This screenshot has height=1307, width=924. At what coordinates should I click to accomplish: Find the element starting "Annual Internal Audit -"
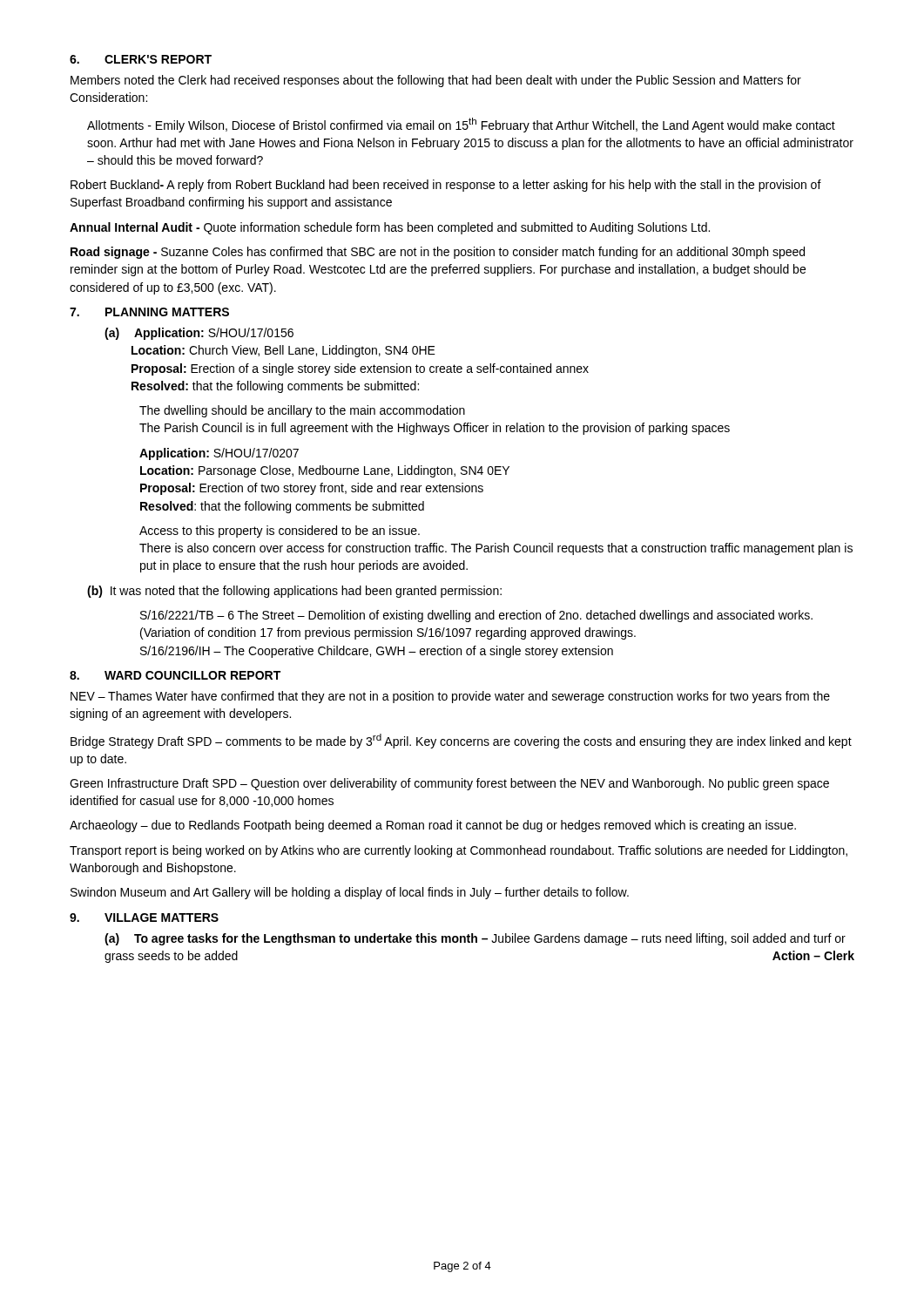coord(390,227)
